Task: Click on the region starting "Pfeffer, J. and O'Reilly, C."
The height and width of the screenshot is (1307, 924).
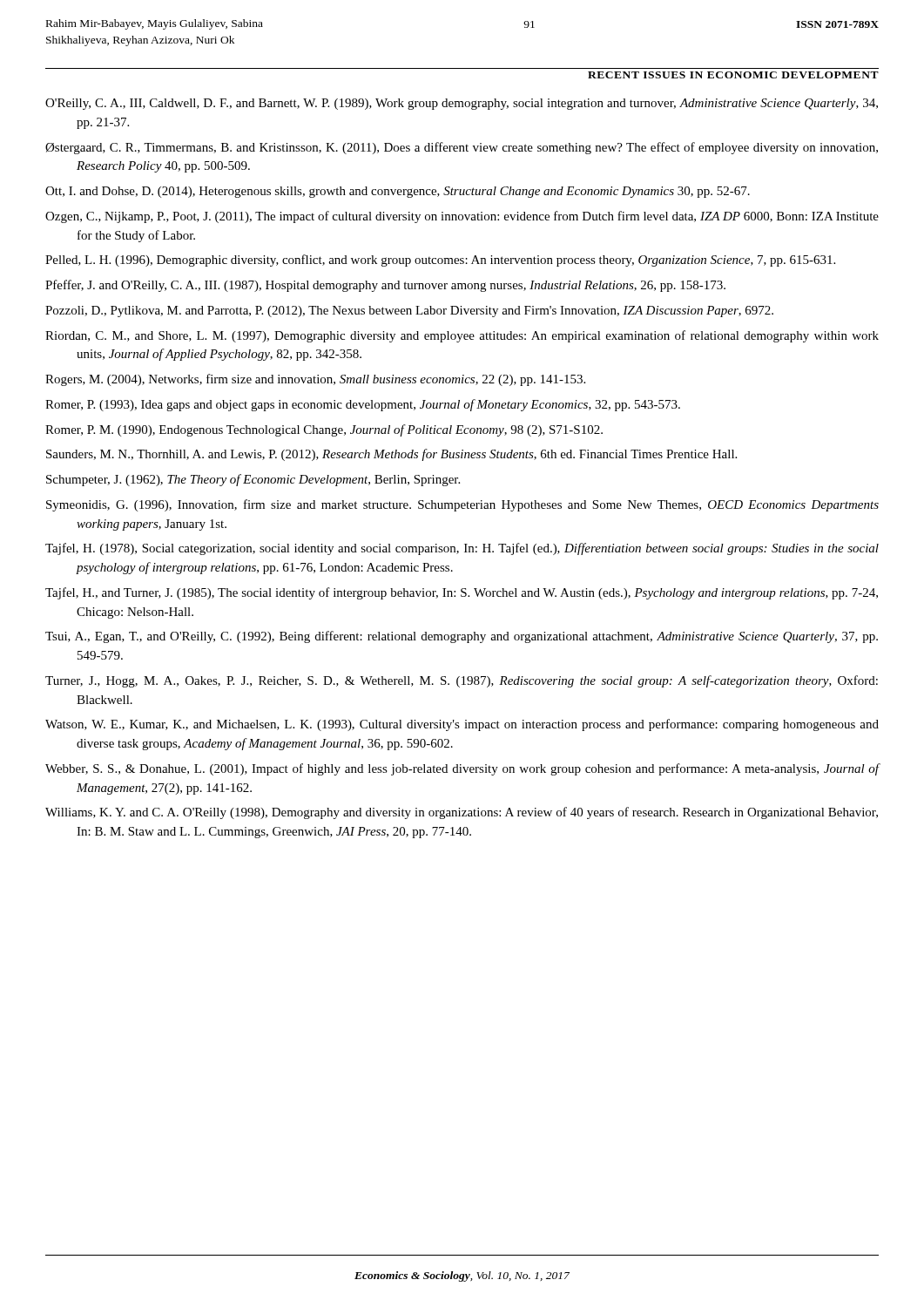Action: [386, 285]
